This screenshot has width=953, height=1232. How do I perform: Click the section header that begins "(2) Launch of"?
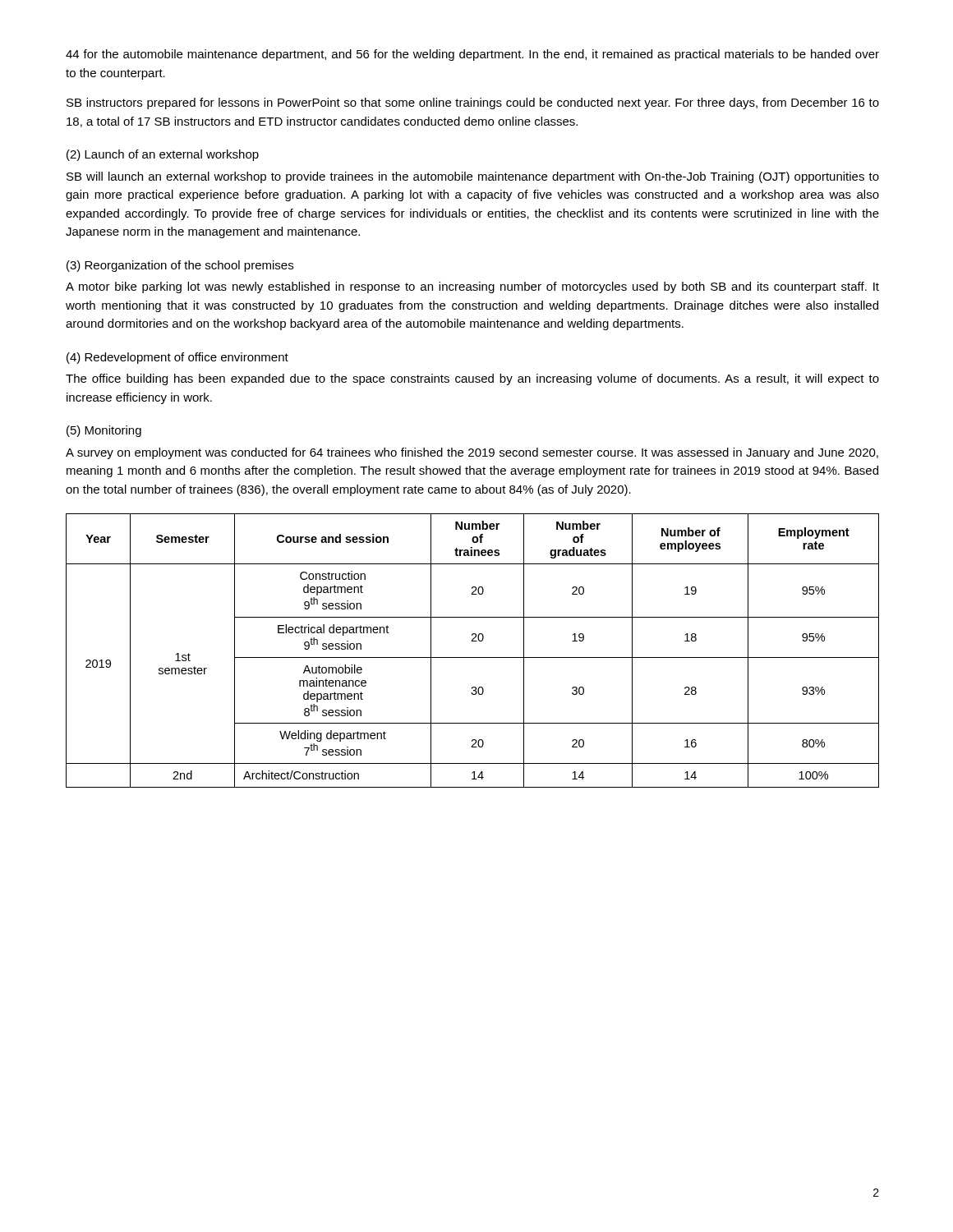162,154
